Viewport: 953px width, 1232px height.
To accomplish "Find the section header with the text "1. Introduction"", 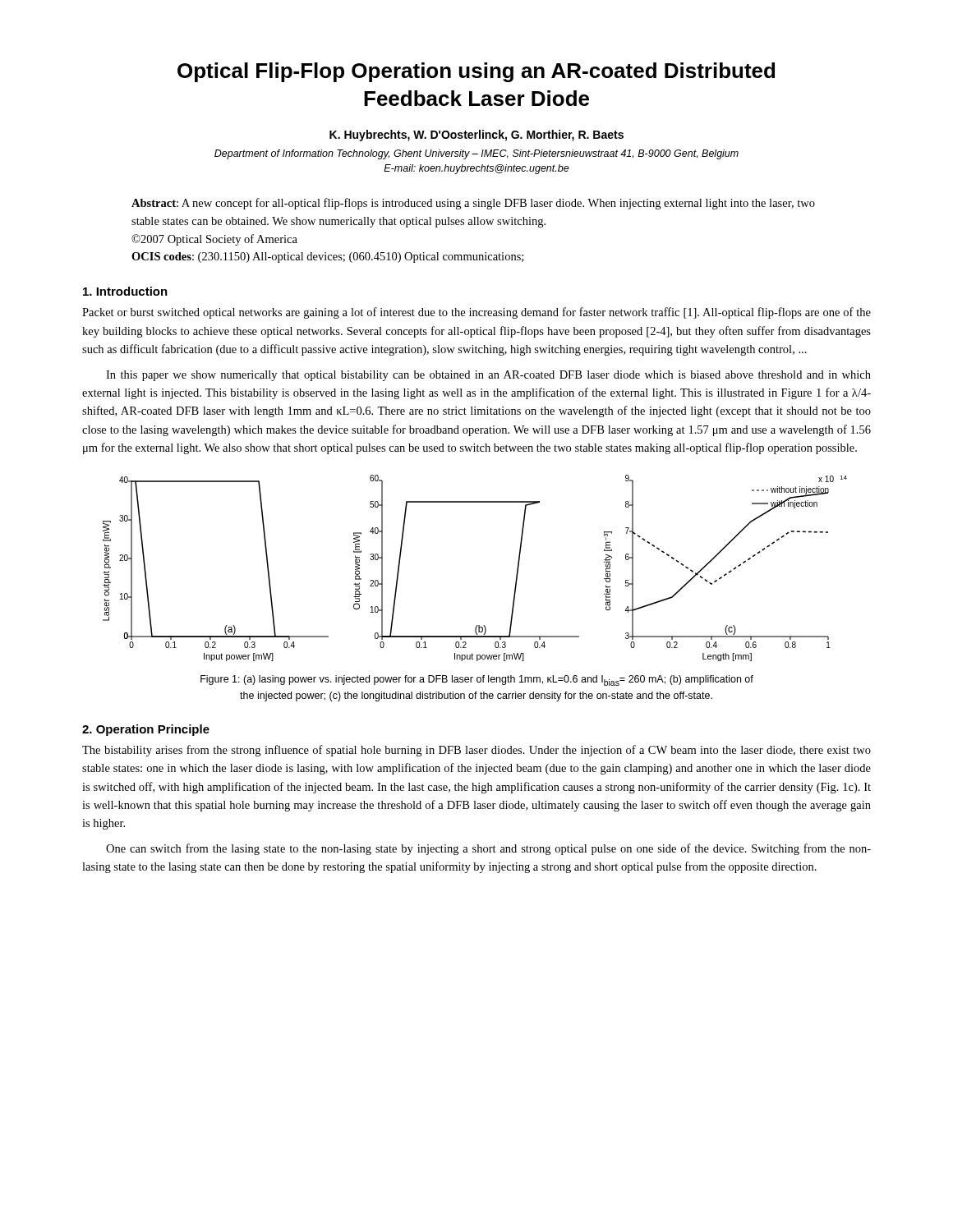I will (x=125, y=291).
